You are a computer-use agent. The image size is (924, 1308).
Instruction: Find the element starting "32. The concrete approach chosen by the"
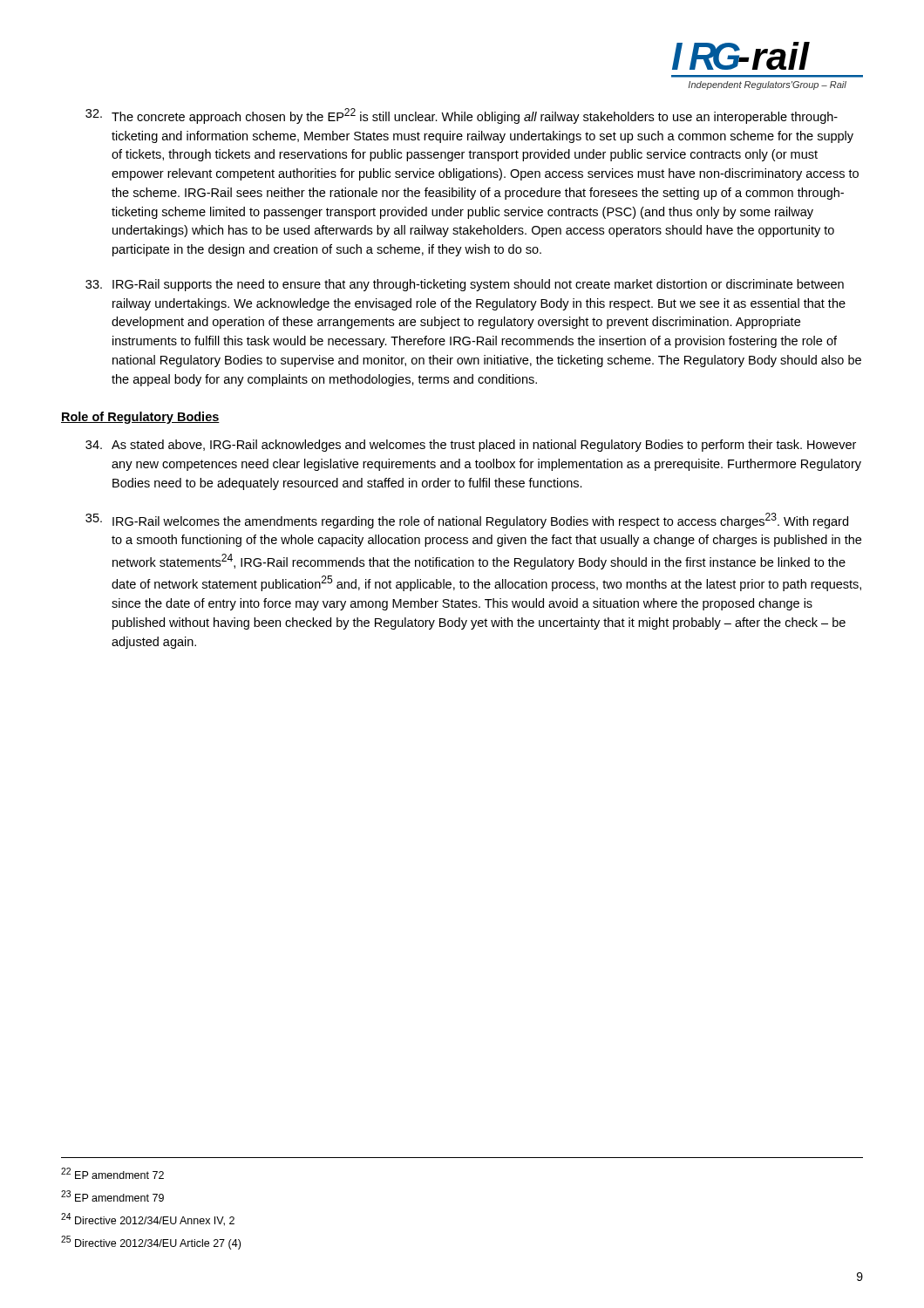click(x=462, y=182)
